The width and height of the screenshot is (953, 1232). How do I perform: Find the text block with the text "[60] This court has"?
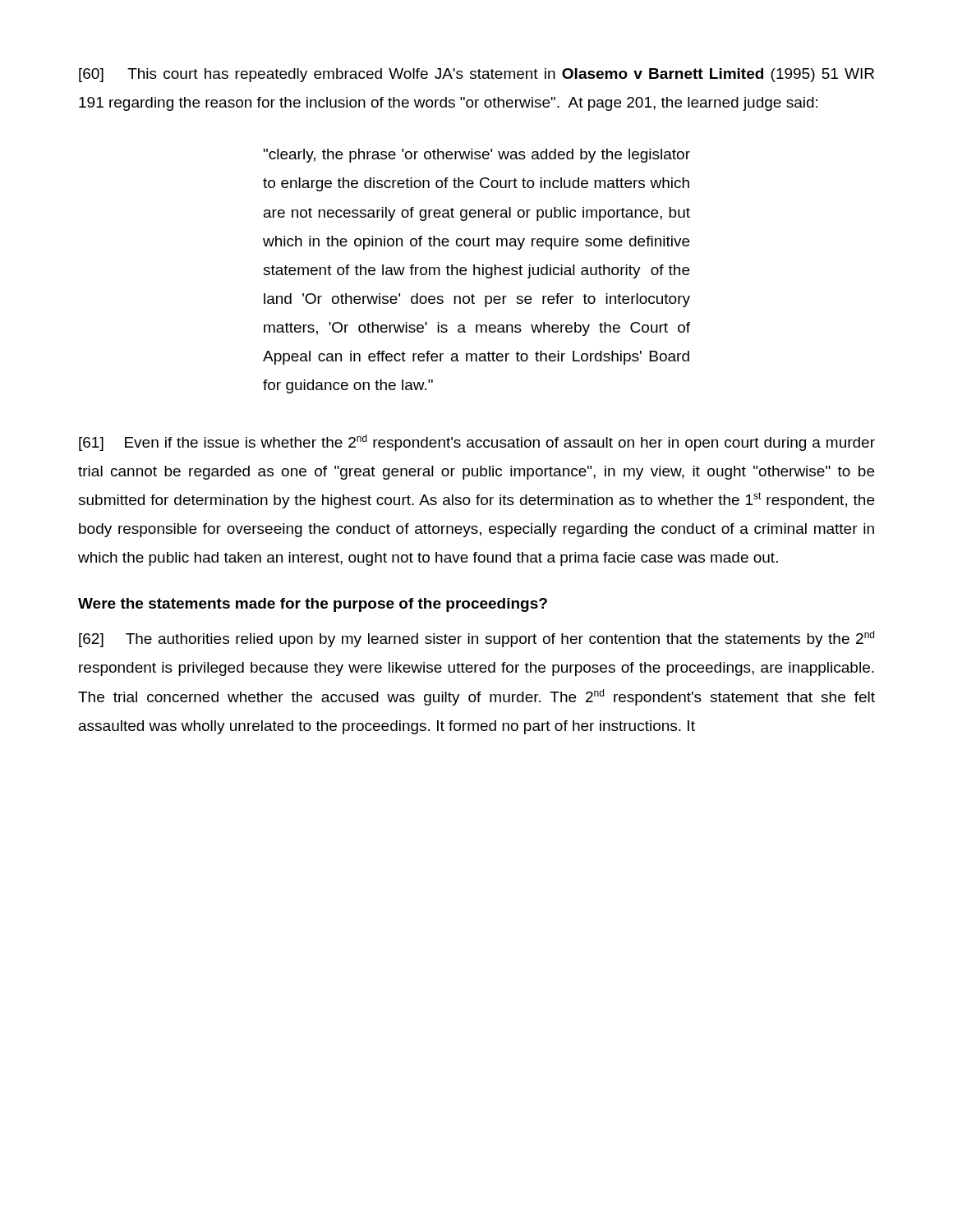tap(476, 88)
